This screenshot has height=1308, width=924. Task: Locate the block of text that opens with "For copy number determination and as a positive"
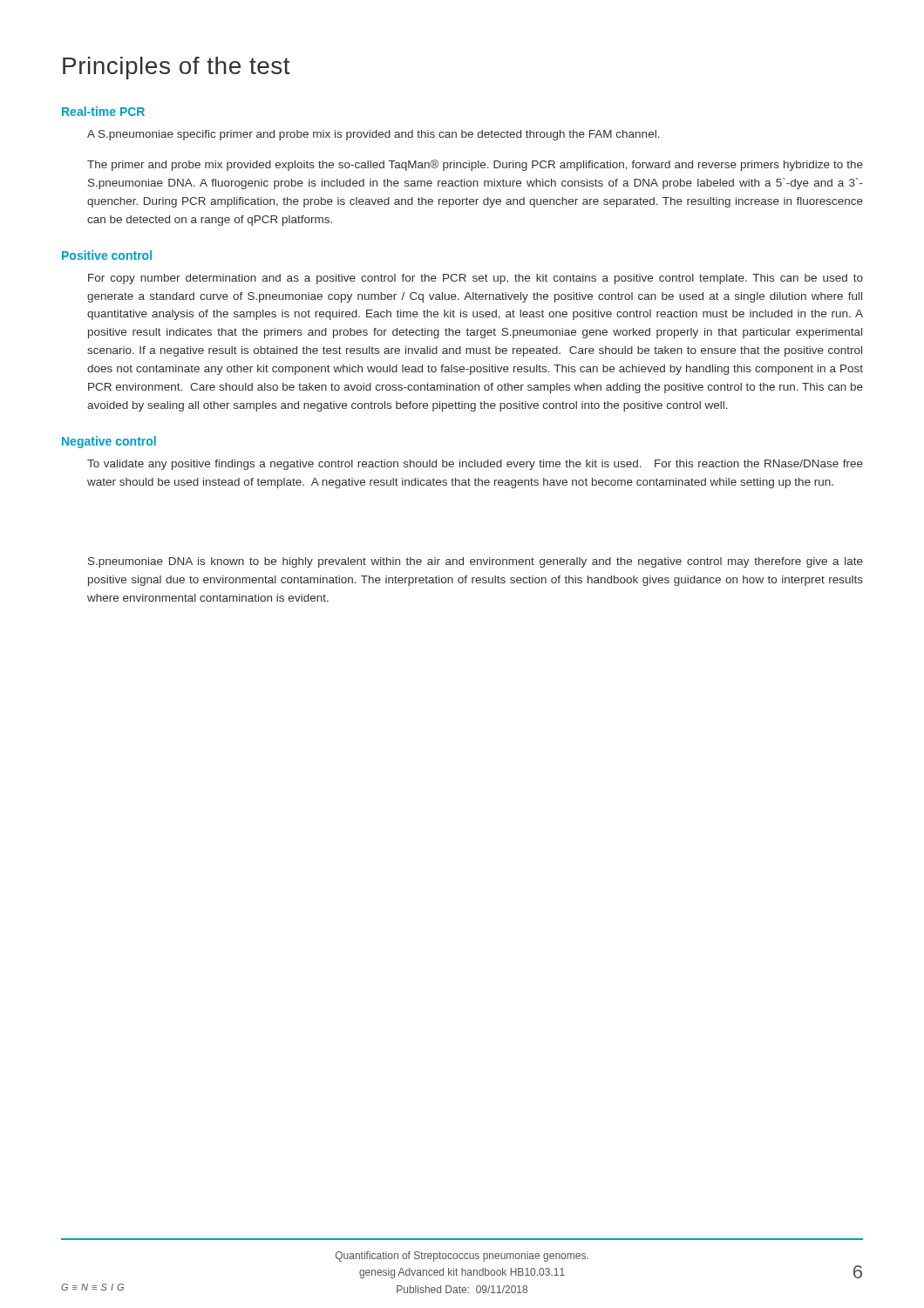475,341
